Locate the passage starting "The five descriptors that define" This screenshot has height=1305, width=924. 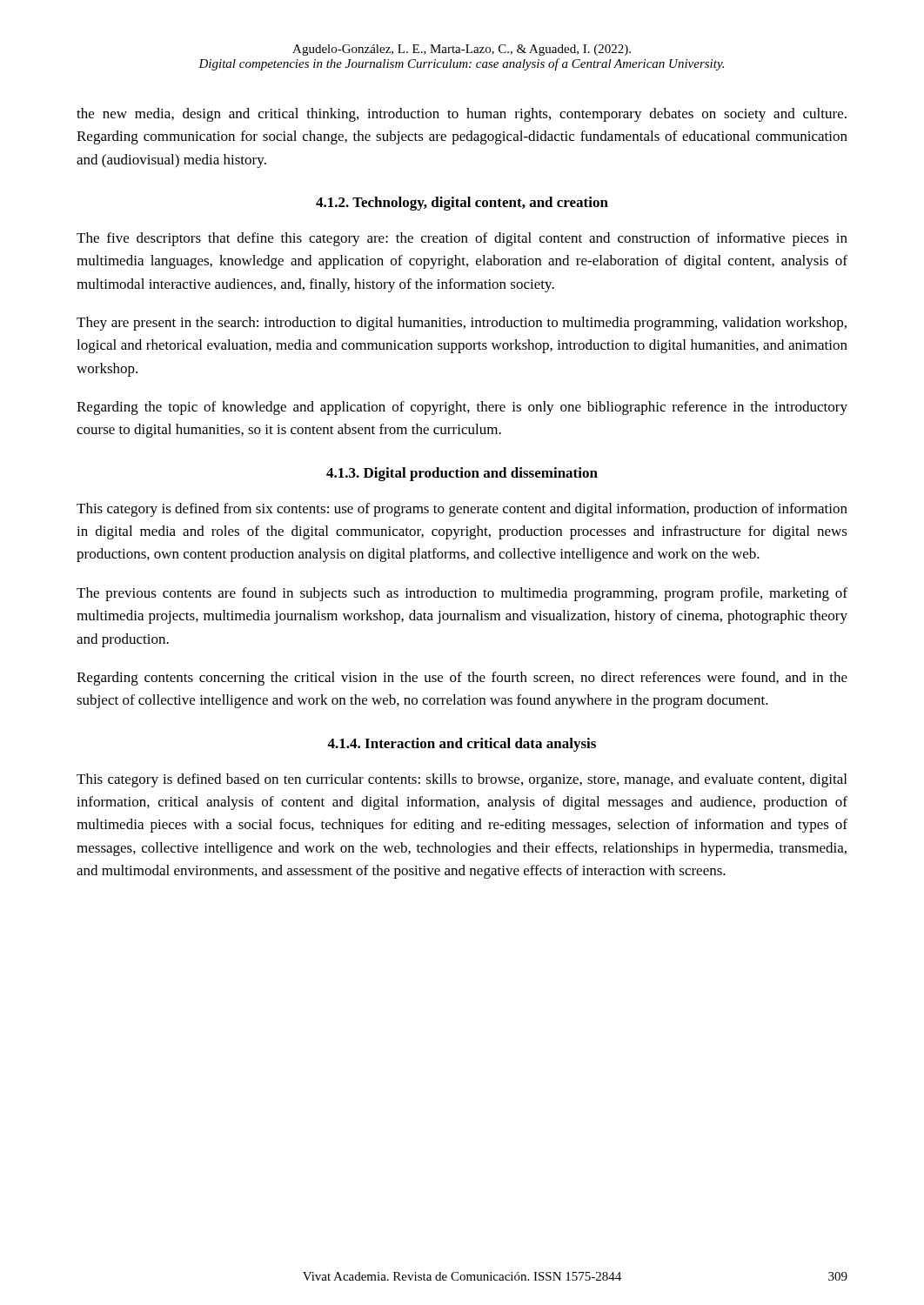(462, 261)
